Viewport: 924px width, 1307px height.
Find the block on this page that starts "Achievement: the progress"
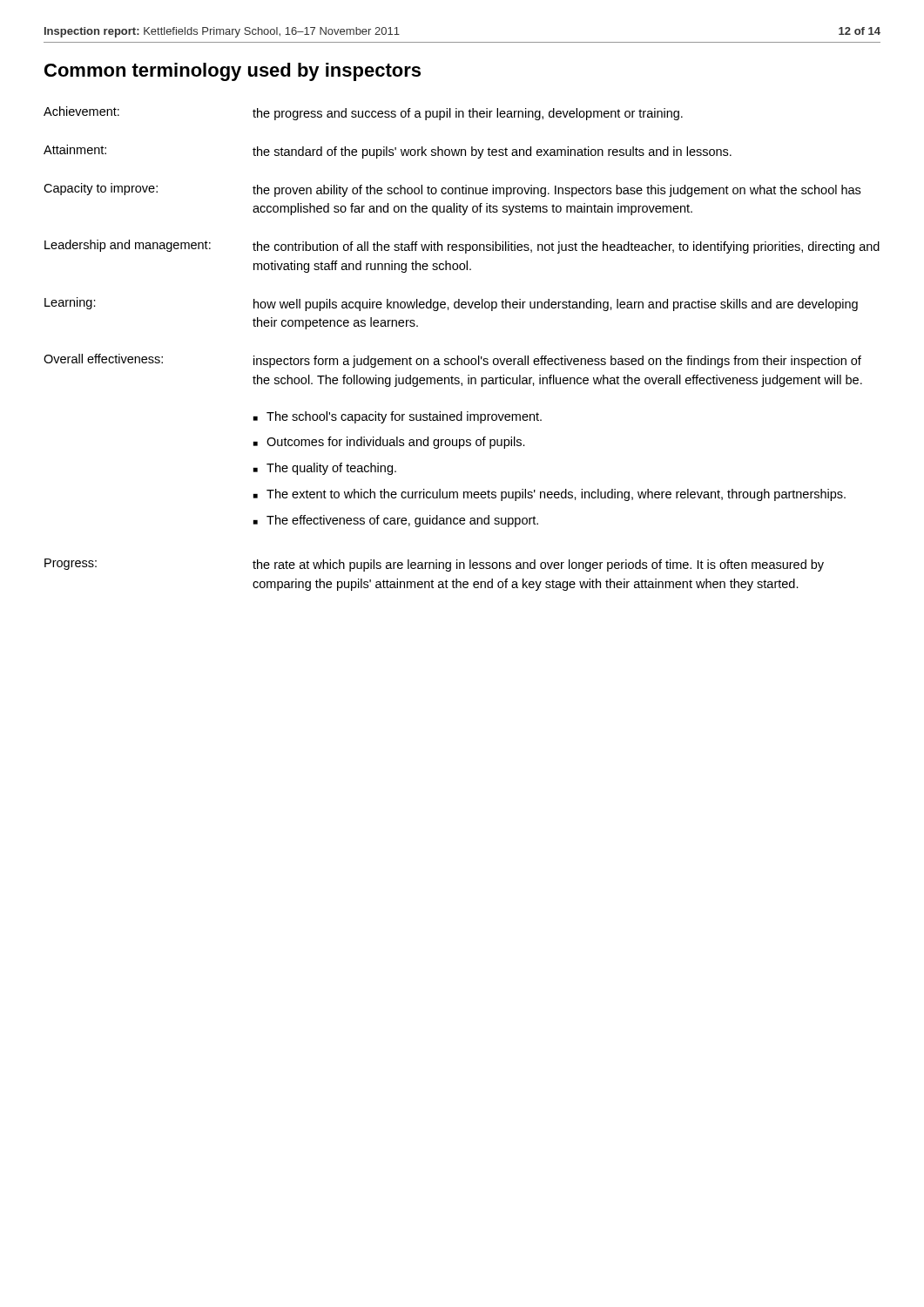(x=462, y=114)
